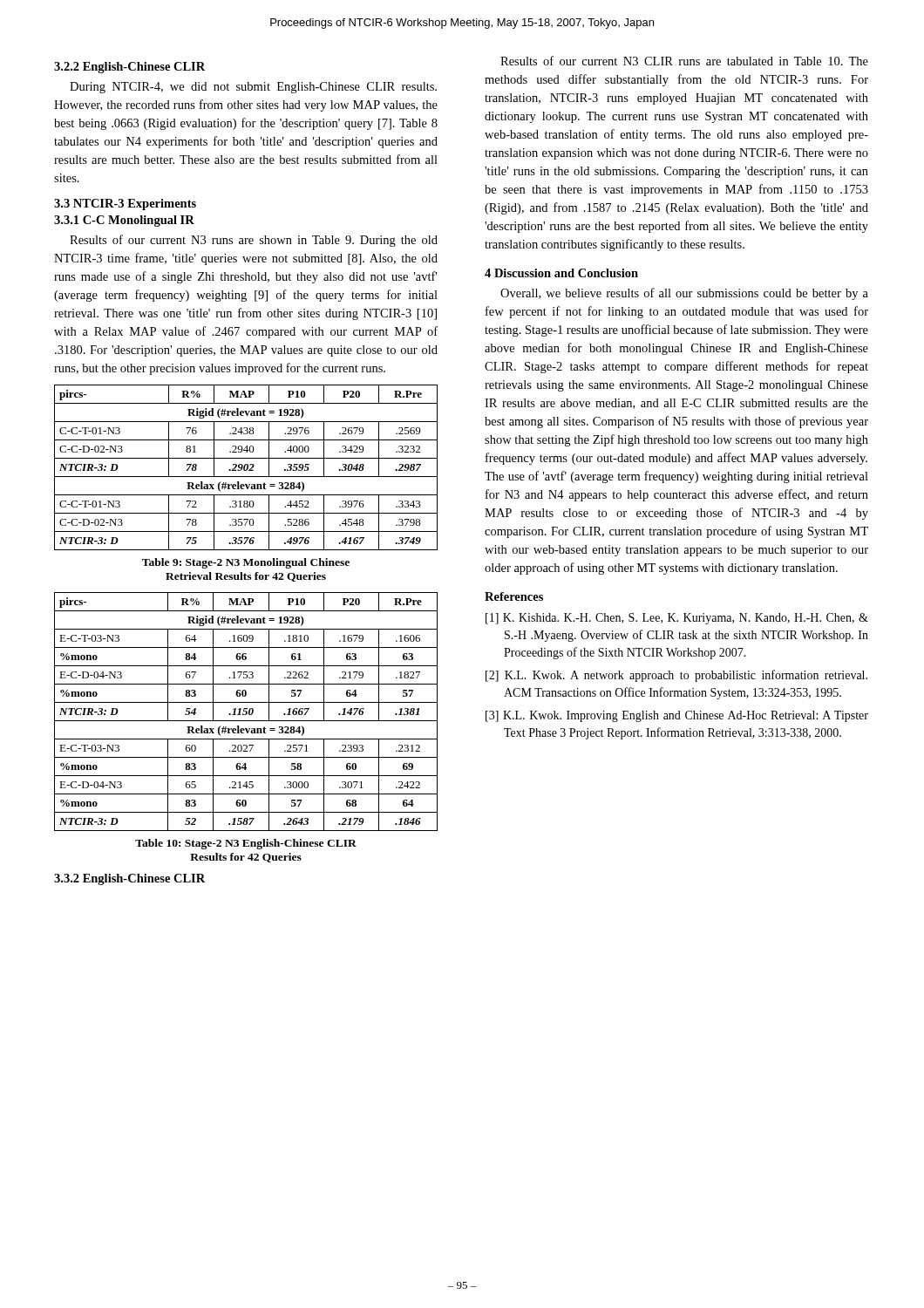924x1308 pixels.
Task: Click the passage that begins "Results of our current N3 CLIR runs are"
Action: coord(676,153)
